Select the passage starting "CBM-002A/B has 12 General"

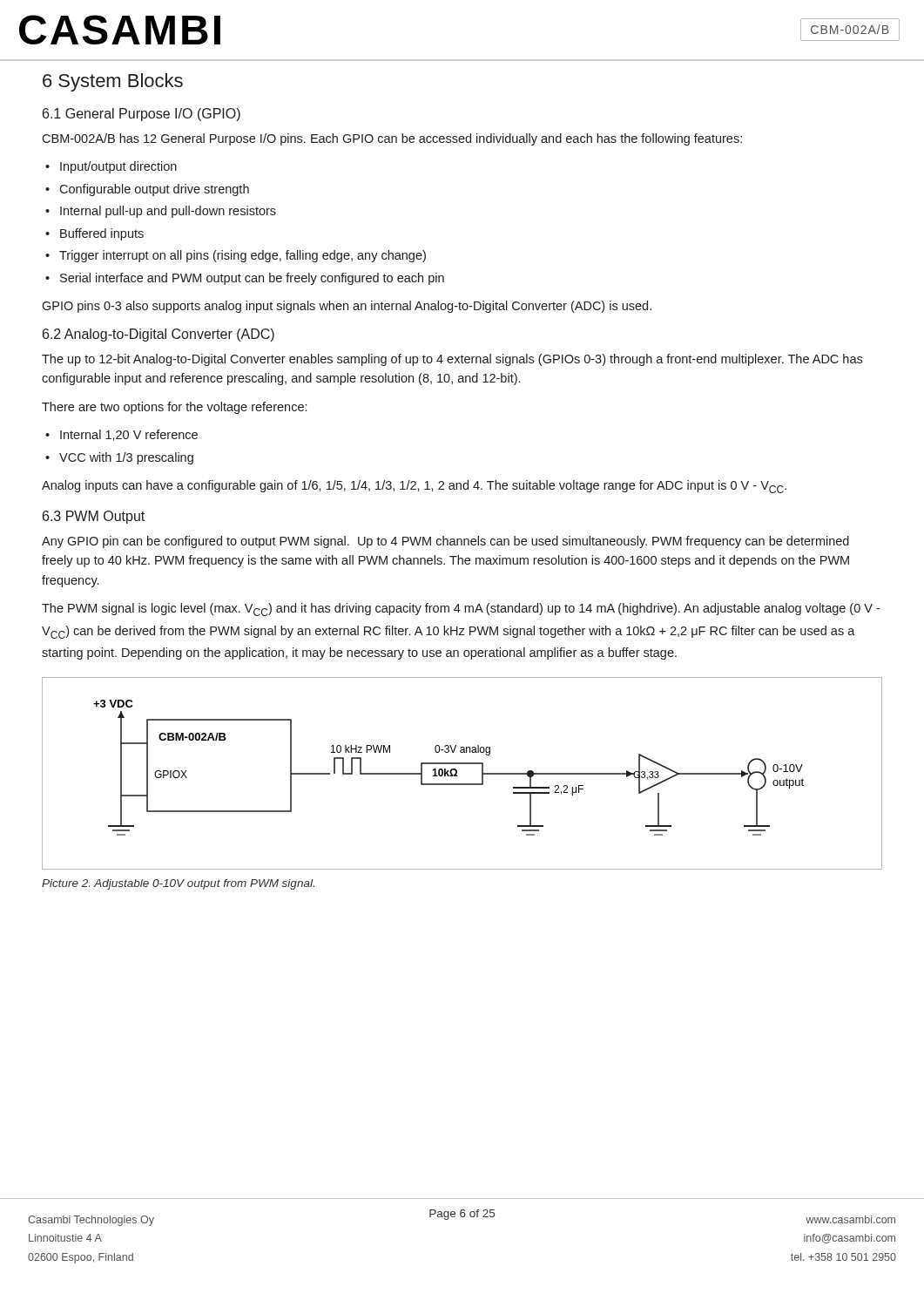tap(392, 139)
